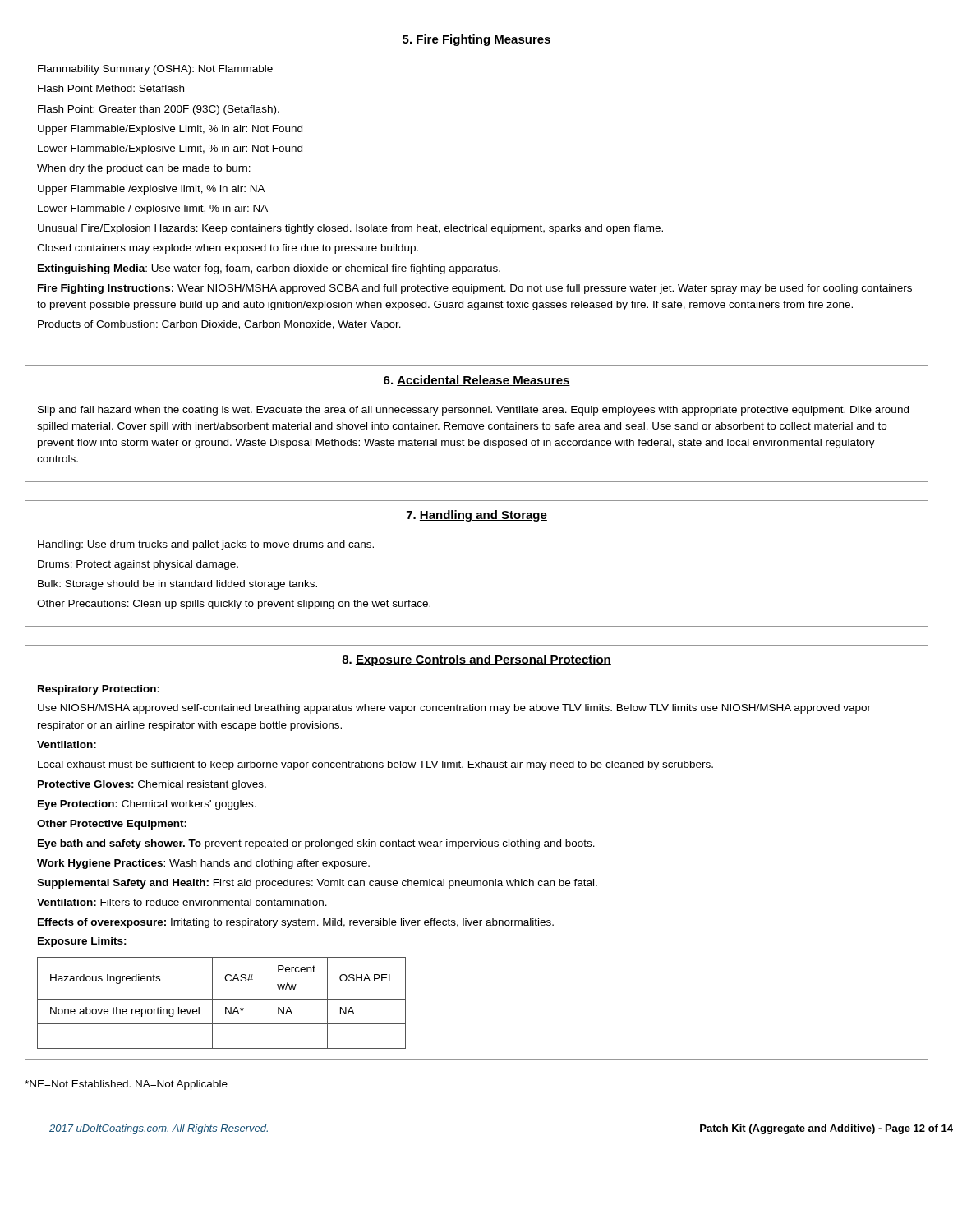Locate the passage starting "6. Accidental Release Measures Slip and fall"
Image resolution: width=953 pixels, height=1232 pixels.
point(476,423)
